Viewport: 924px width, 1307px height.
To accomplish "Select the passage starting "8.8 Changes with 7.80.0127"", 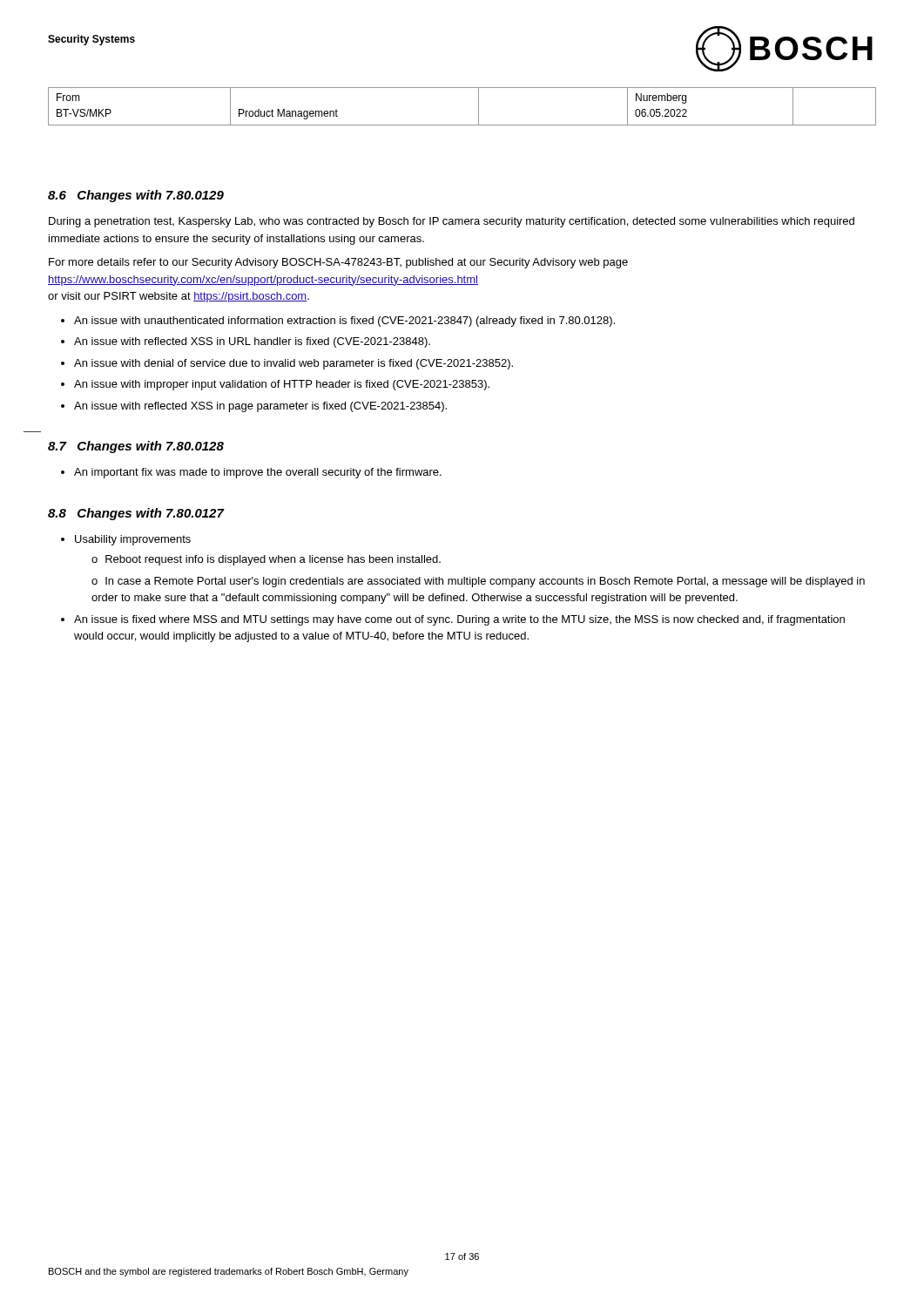I will [136, 512].
